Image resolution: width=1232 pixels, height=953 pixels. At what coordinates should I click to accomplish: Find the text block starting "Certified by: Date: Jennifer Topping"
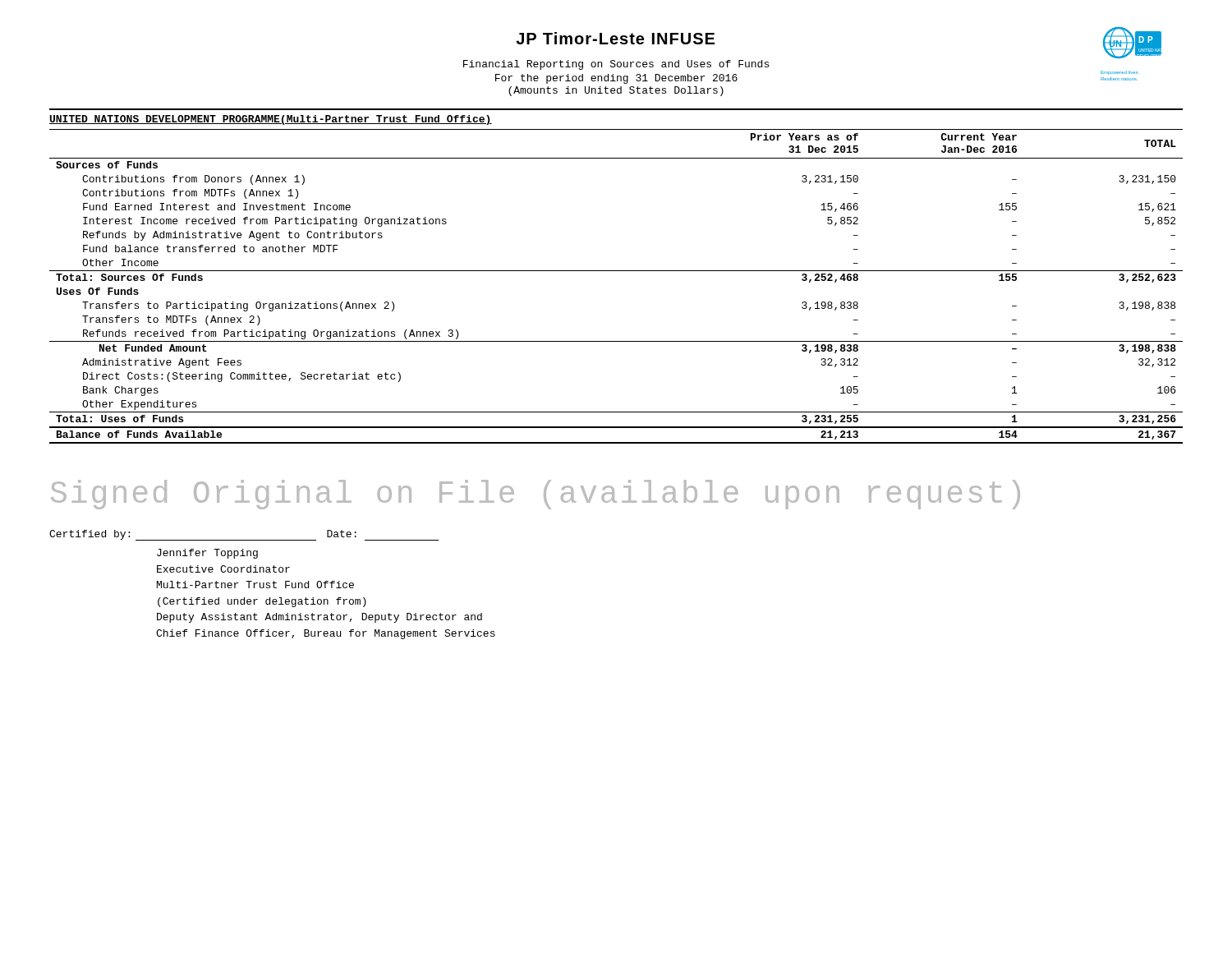point(272,585)
